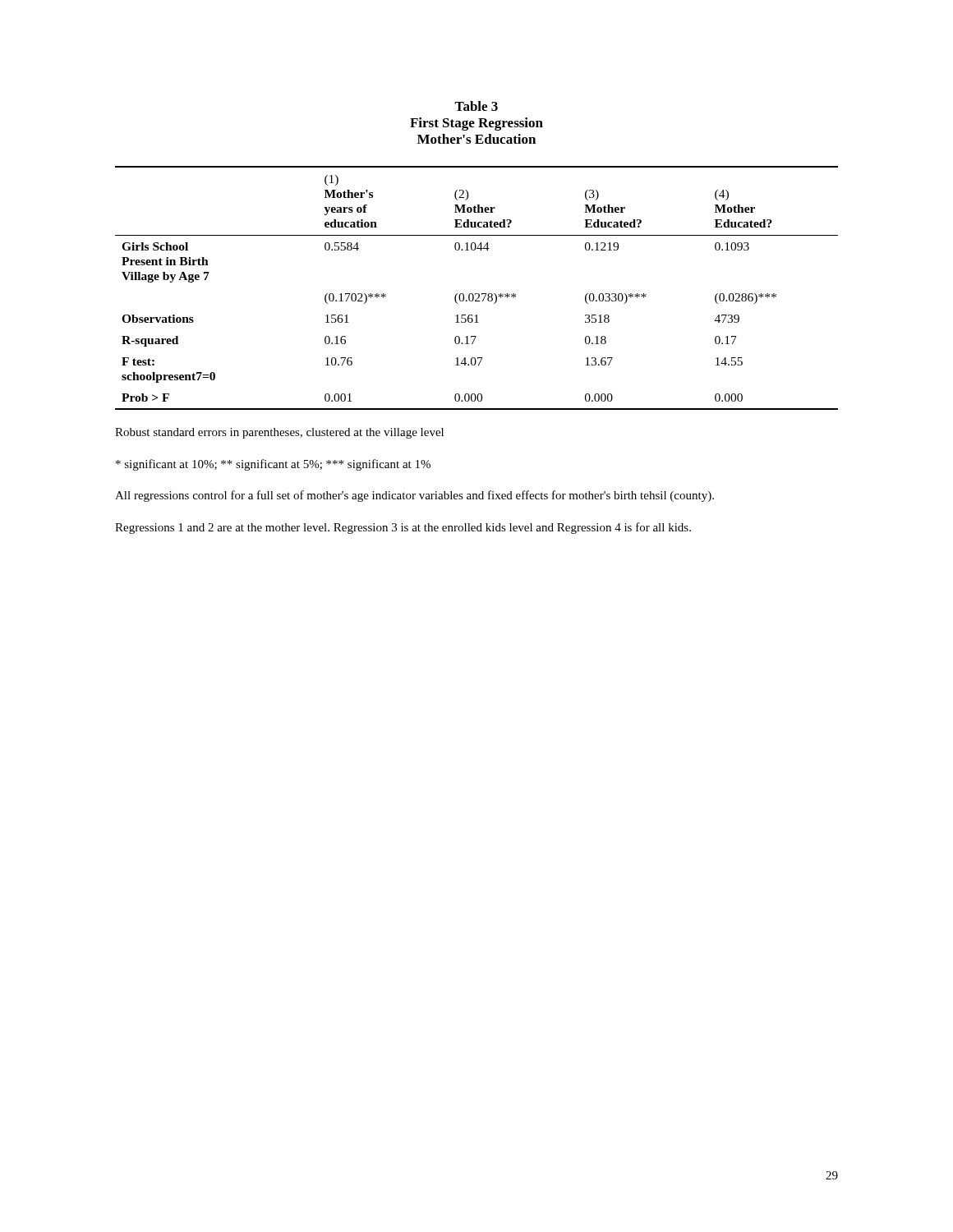Select the table that reads "F test: schoolpresent7=0"

[476, 288]
